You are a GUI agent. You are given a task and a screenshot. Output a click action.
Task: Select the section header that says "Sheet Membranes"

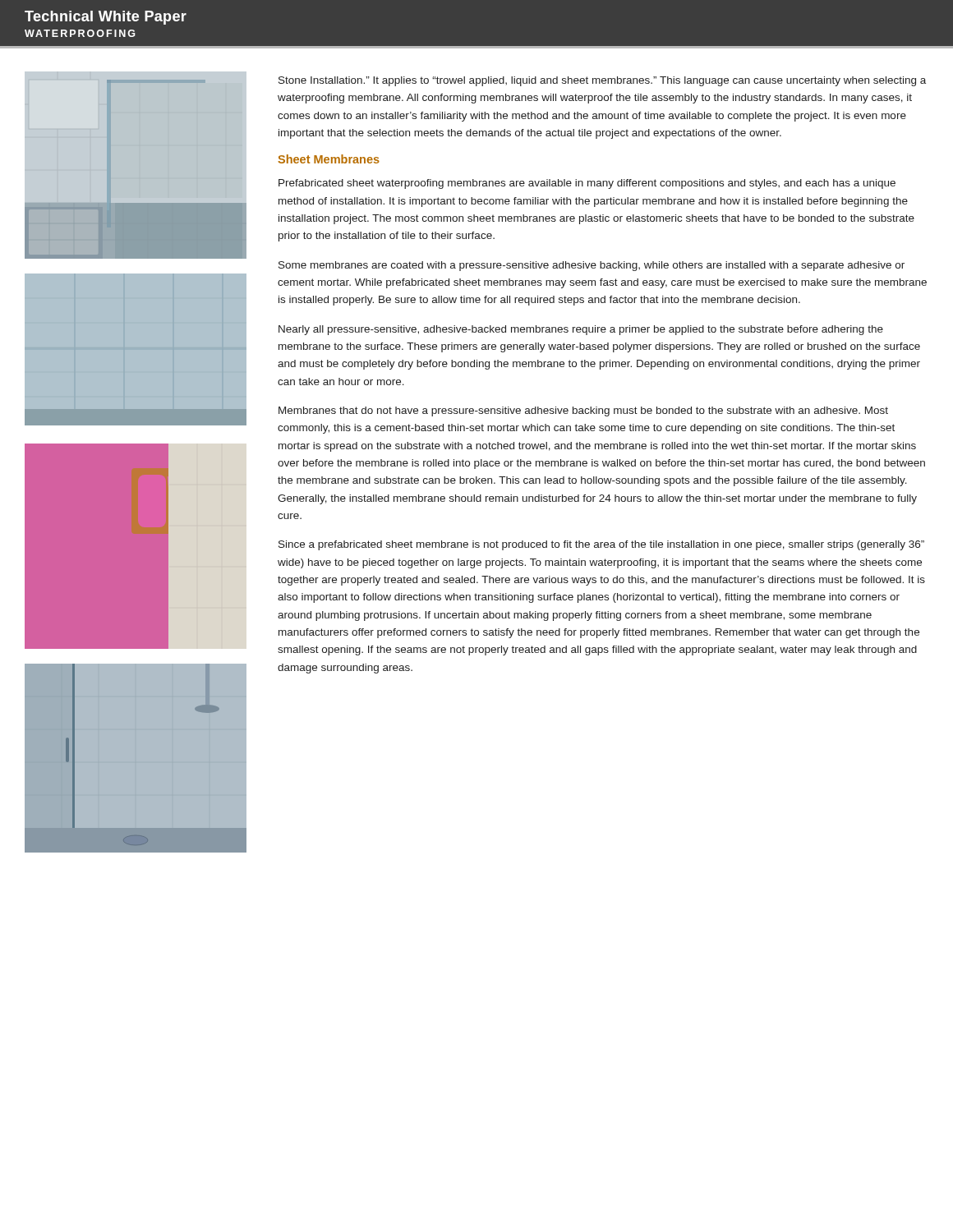(329, 160)
